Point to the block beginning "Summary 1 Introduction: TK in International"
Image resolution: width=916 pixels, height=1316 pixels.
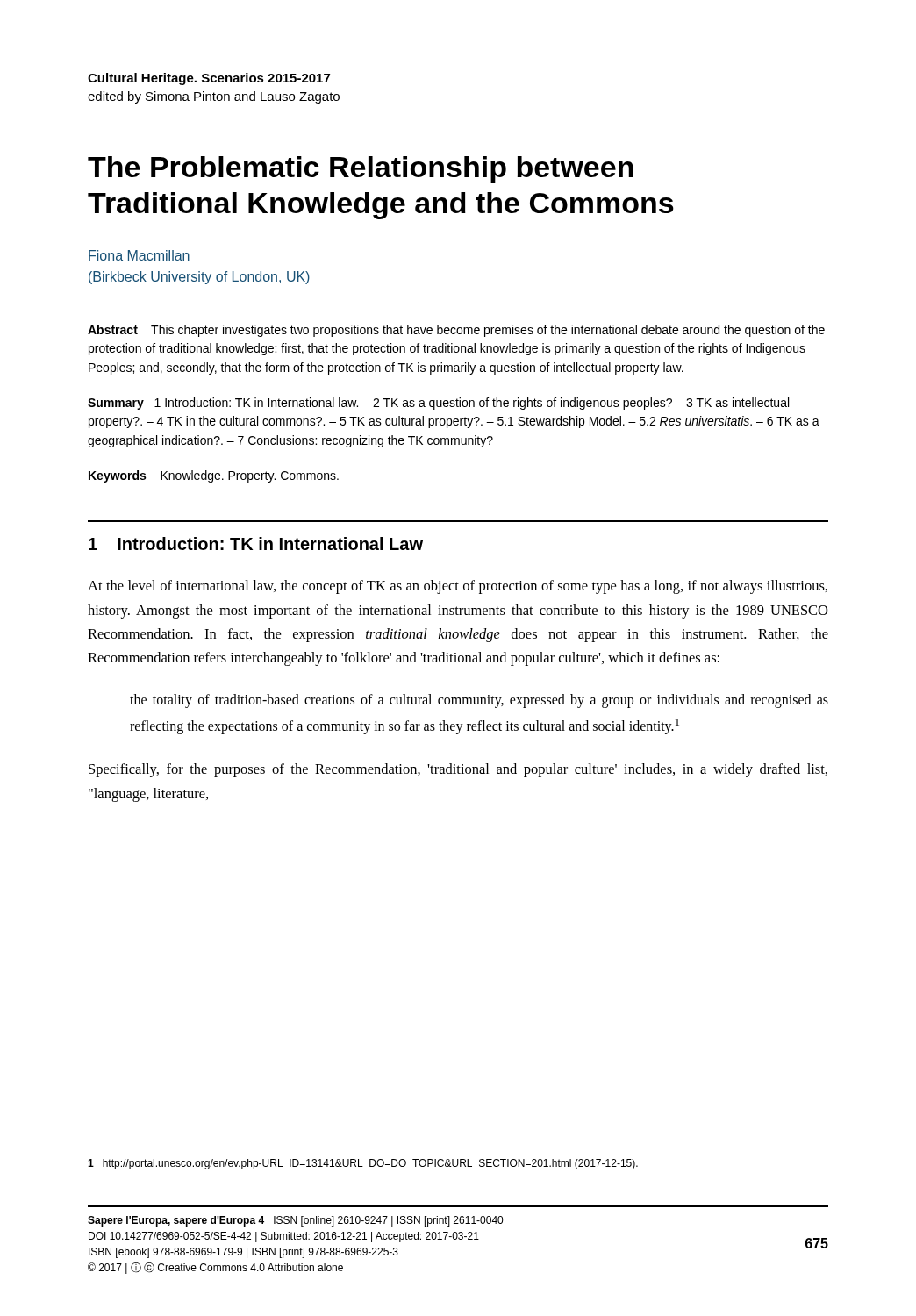pos(453,421)
